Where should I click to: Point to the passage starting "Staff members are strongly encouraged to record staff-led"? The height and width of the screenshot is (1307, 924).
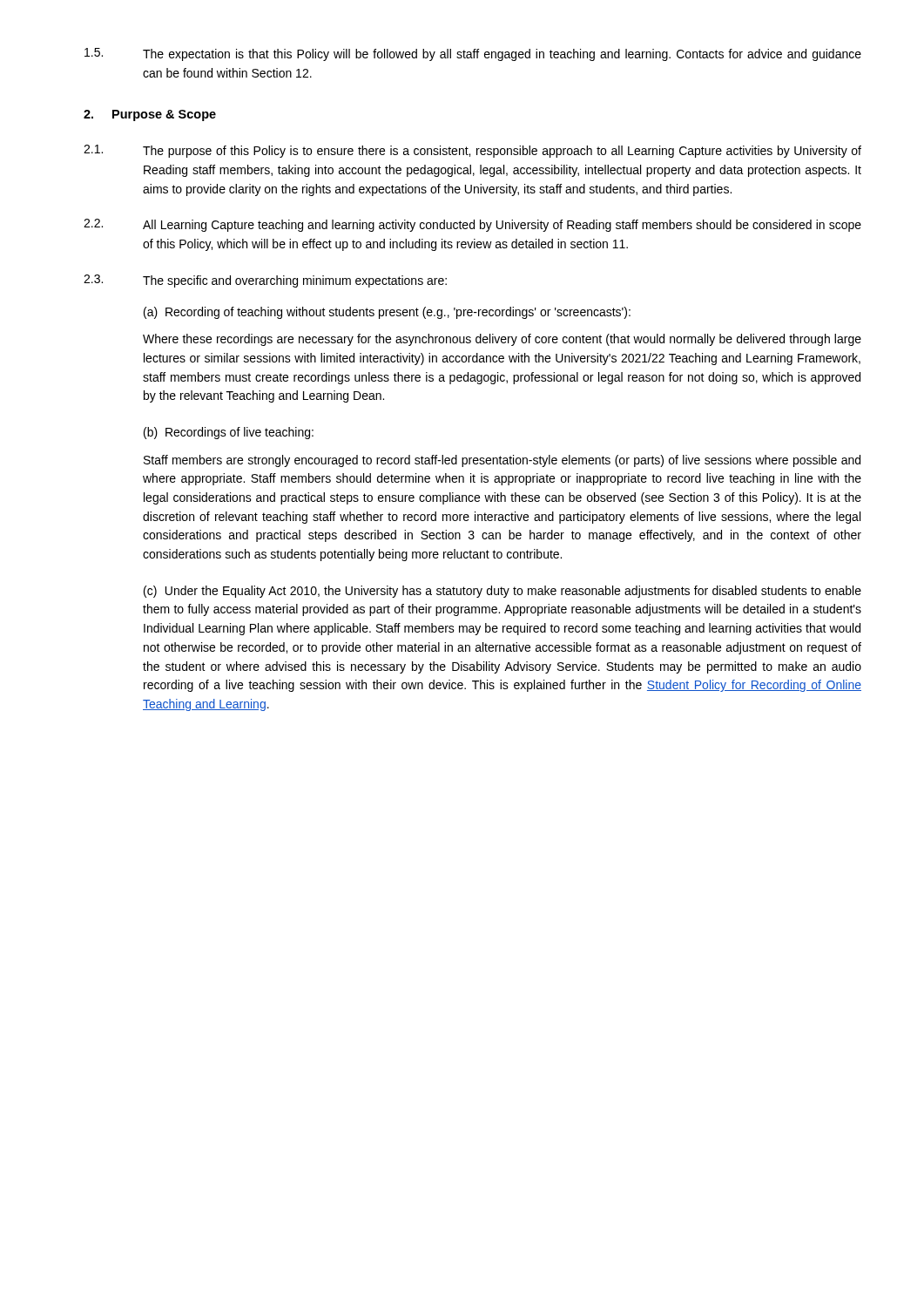point(502,507)
